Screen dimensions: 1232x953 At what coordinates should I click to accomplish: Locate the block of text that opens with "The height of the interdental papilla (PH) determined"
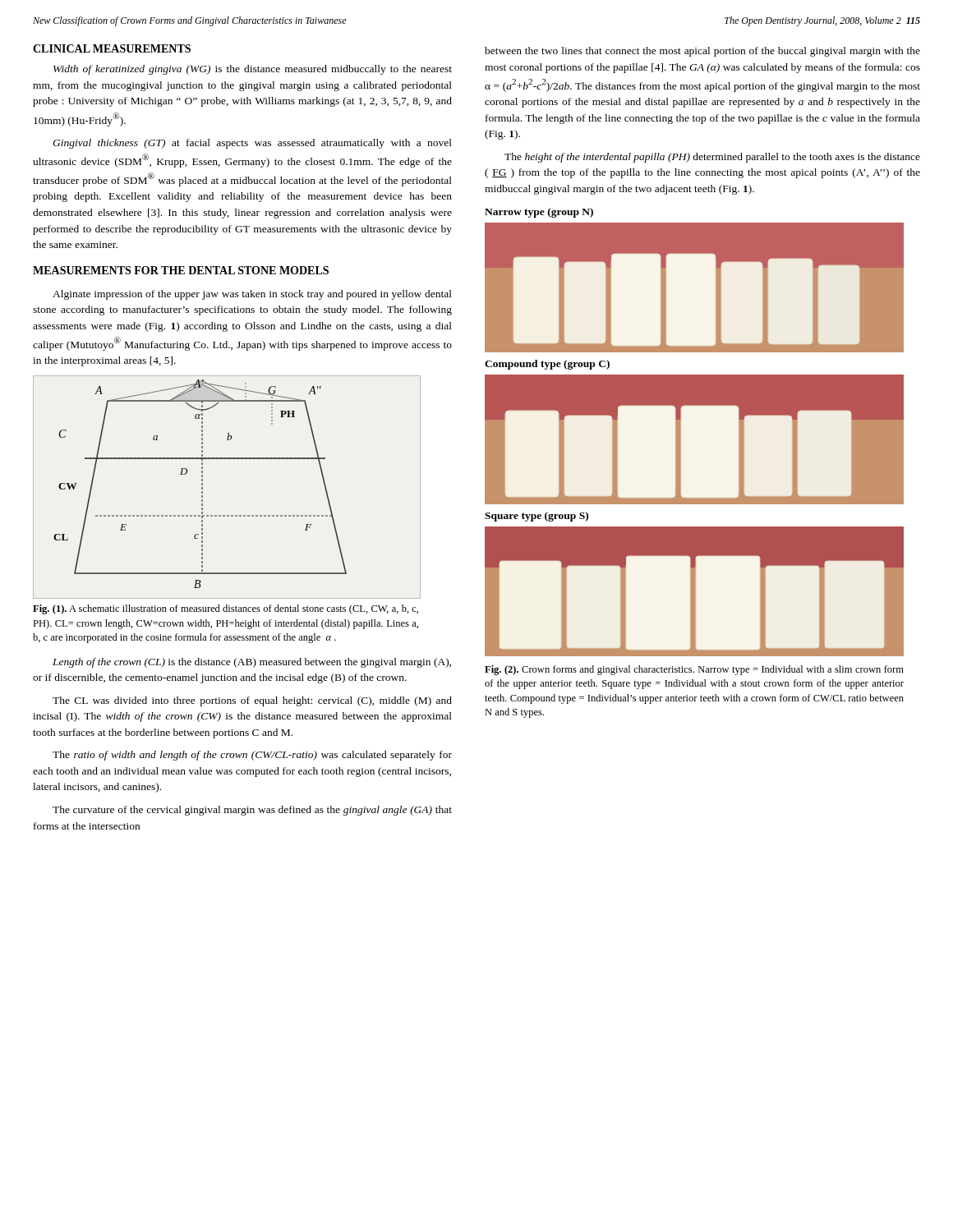[702, 173]
